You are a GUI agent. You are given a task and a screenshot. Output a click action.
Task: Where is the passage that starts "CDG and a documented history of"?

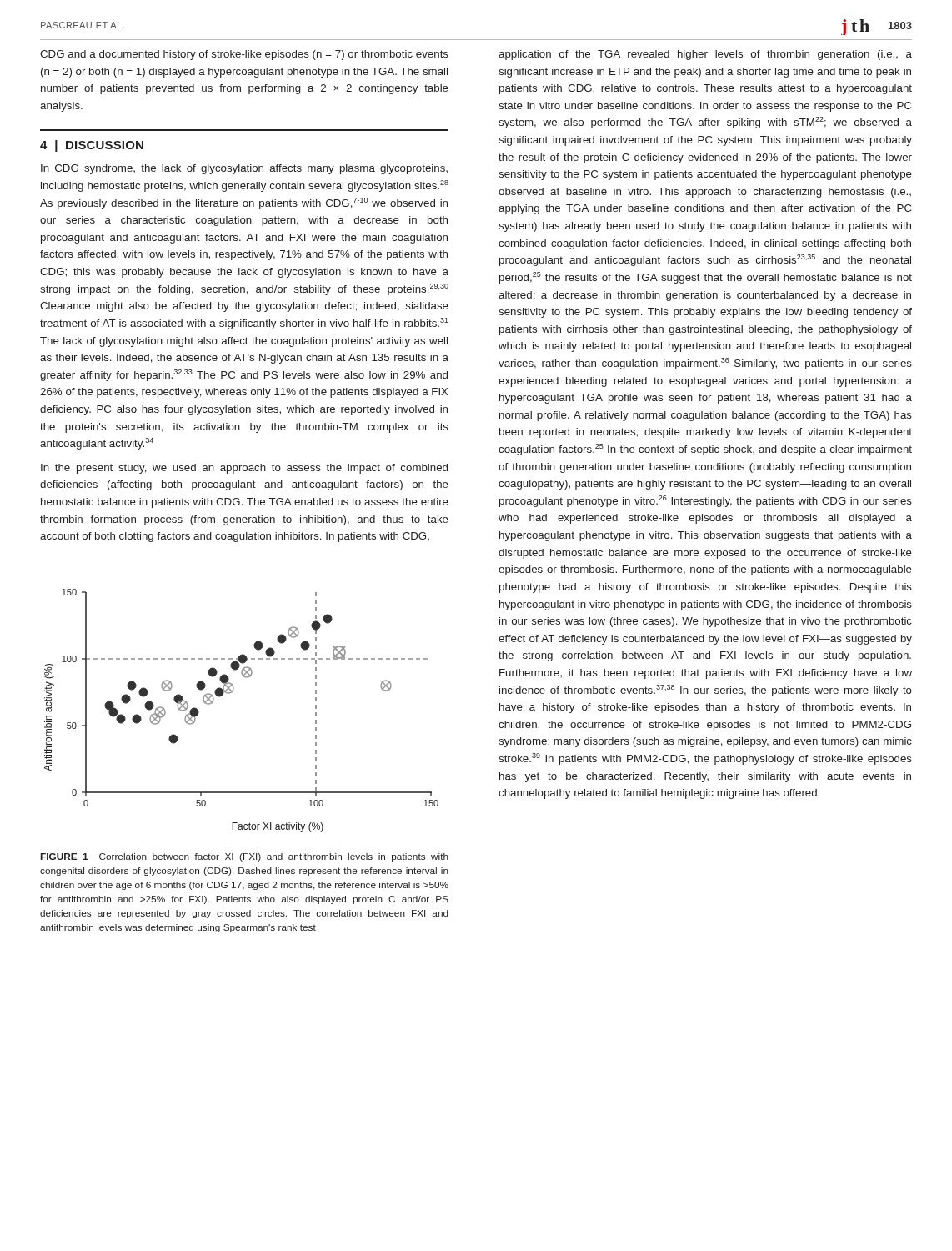[x=244, y=80]
